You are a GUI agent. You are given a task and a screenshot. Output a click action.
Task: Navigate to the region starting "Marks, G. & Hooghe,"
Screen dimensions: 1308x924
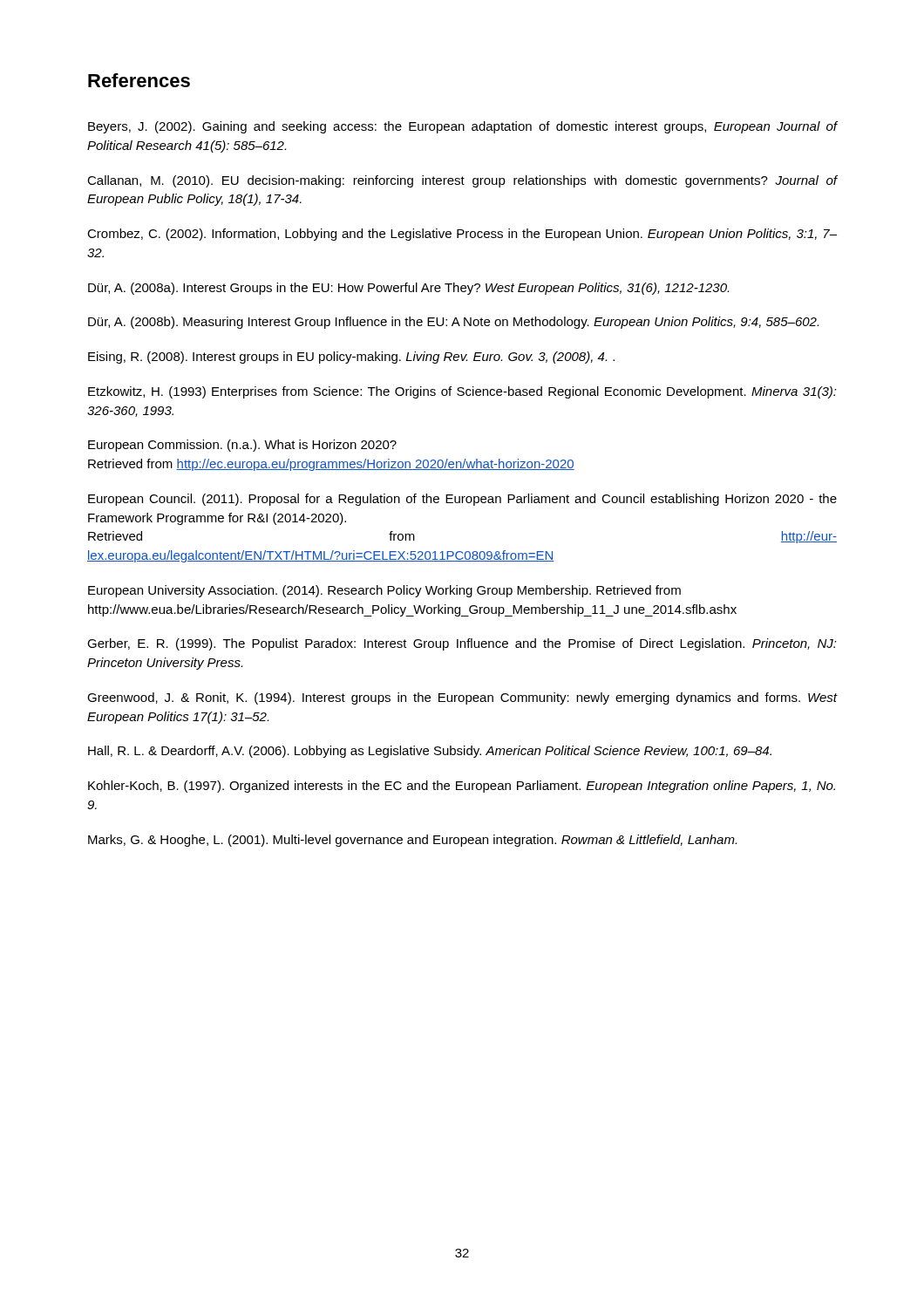tap(413, 839)
